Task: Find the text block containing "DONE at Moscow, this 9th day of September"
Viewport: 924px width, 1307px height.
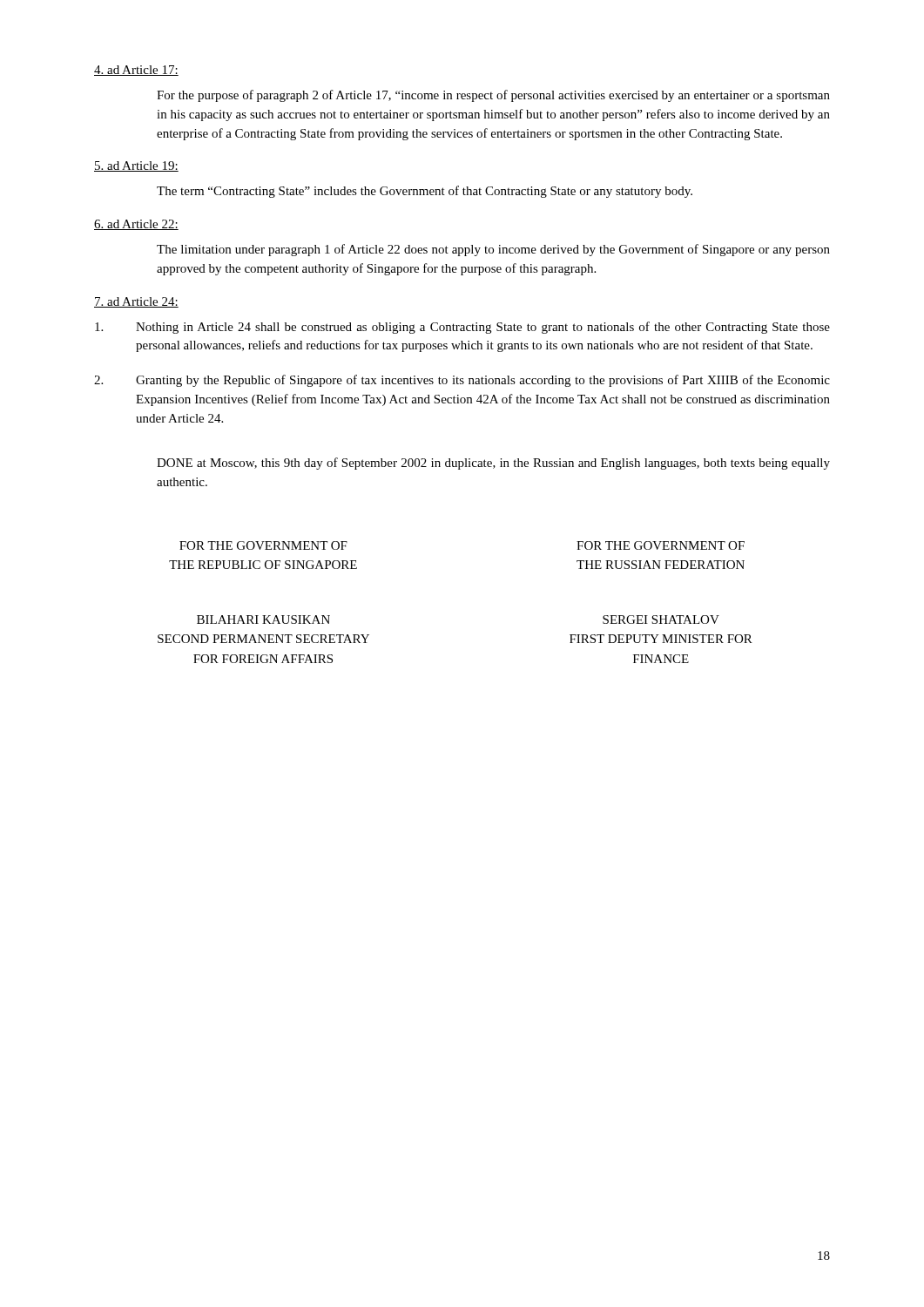Action: (x=493, y=473)
